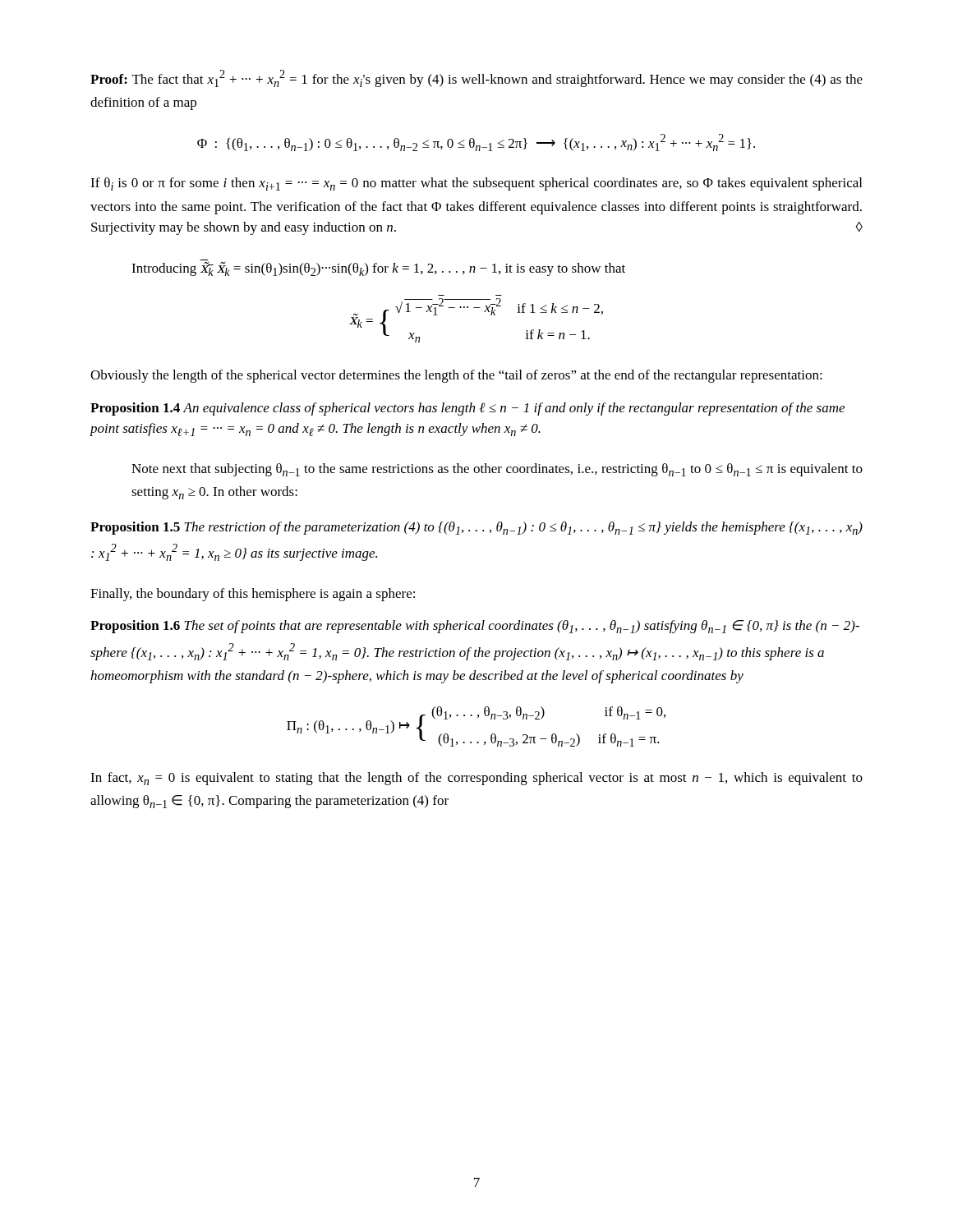Click on the region starting "If θi is"

[476, 207]
